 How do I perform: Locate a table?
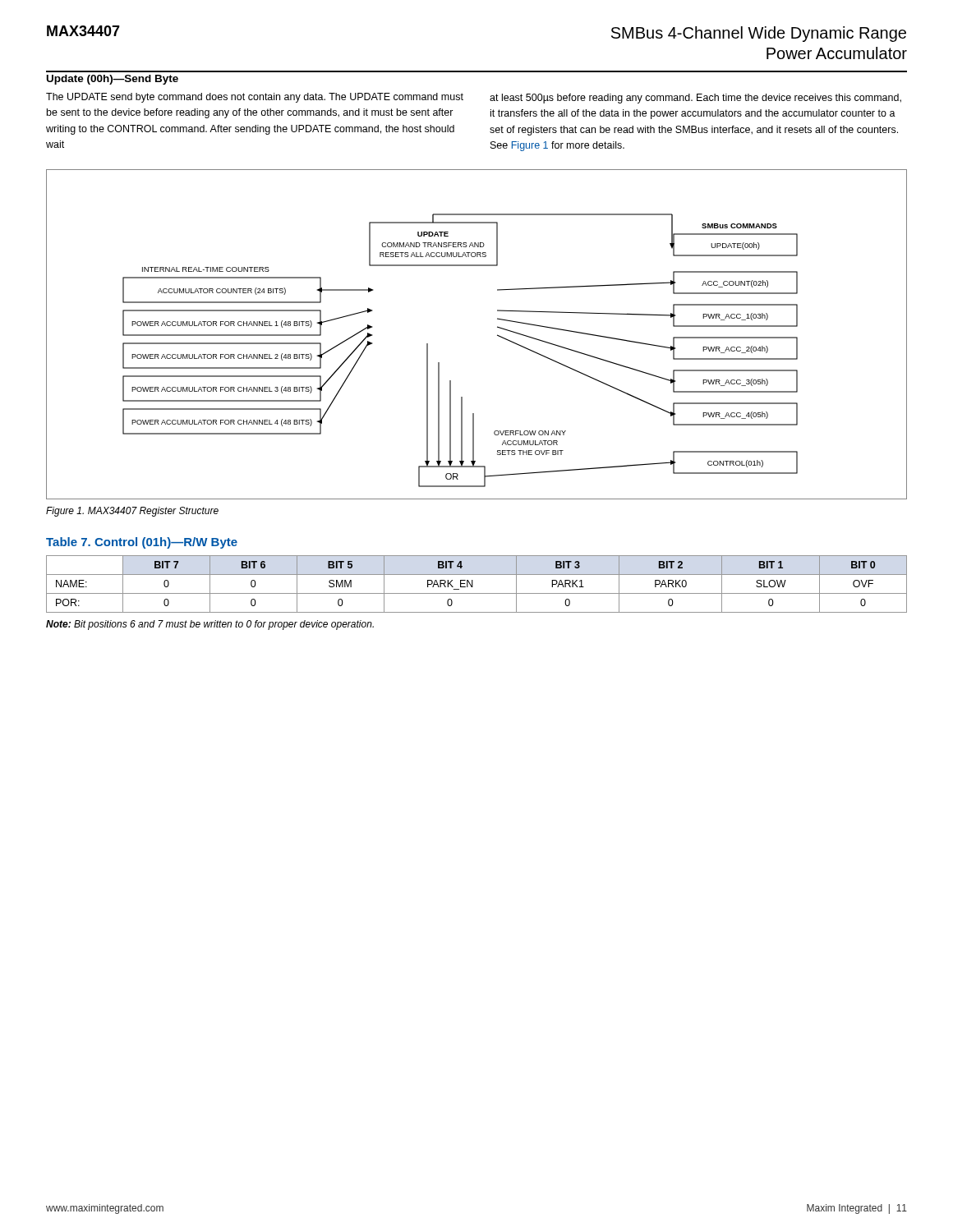(x=476, y=584)
